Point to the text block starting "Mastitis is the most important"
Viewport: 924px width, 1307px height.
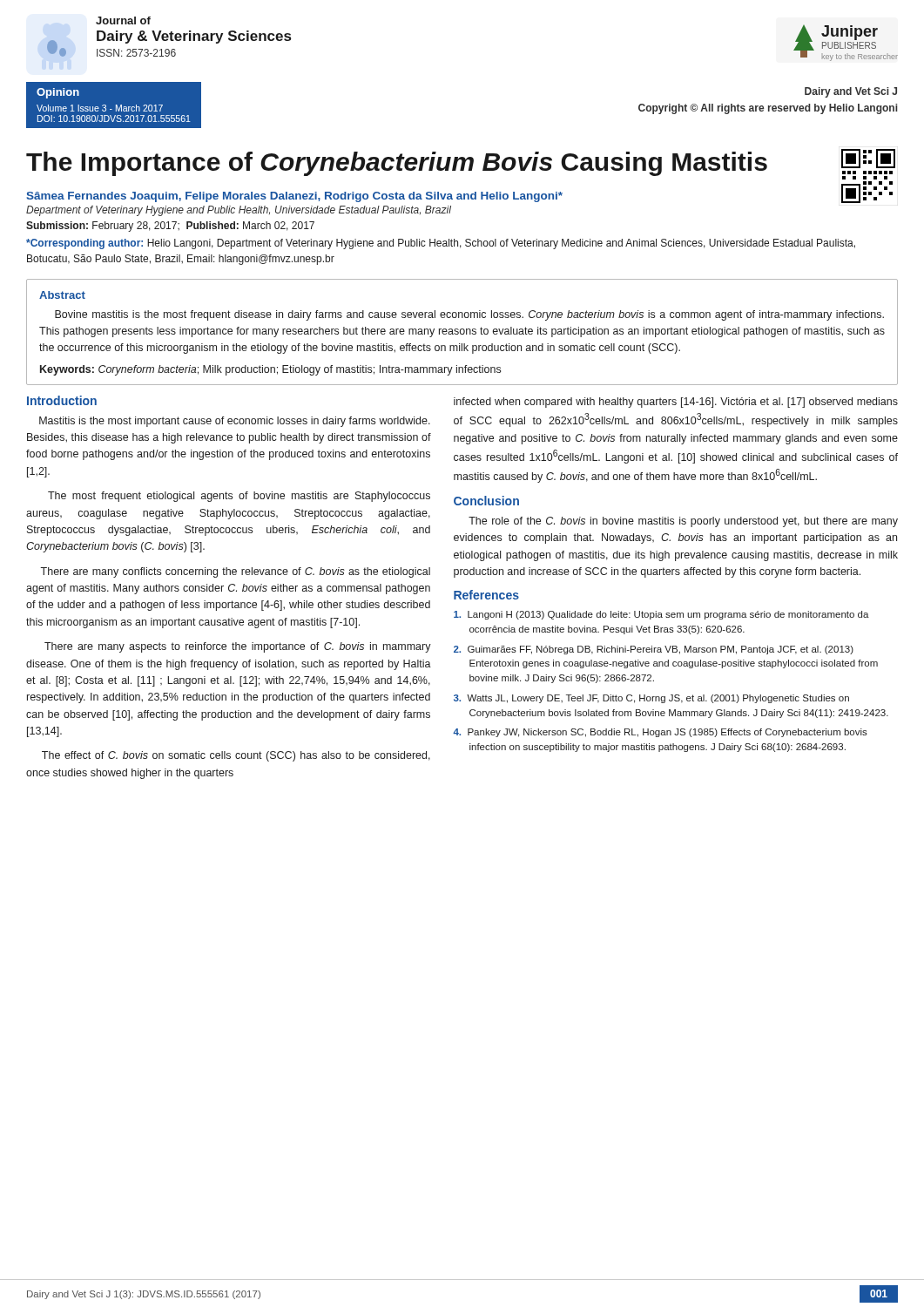[228, 446]
